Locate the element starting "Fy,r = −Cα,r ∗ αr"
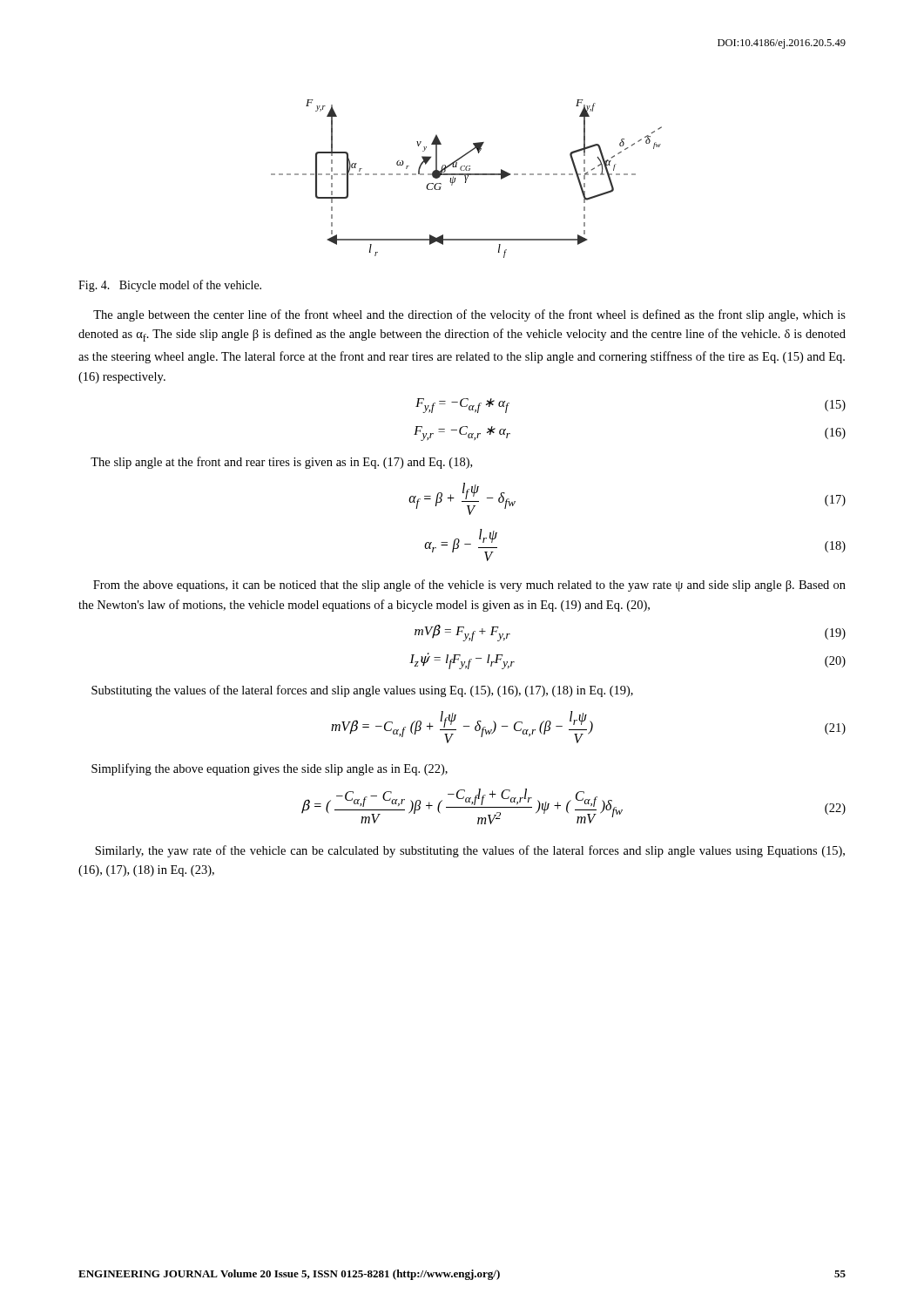Image resolution: width=924 pixels, height=1307 pixels. click(x=466, y=433)
